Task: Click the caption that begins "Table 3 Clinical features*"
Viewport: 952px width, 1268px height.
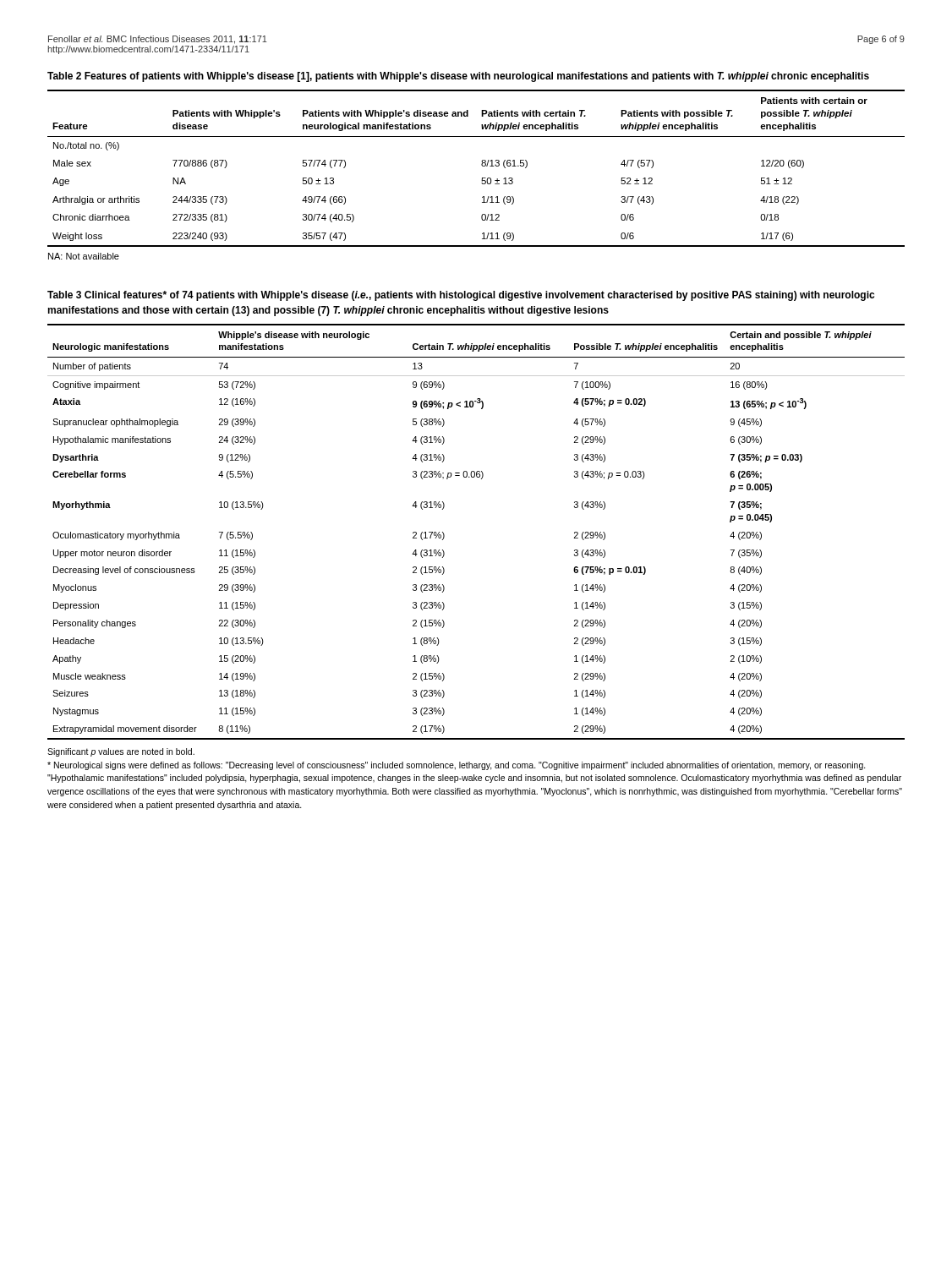Action: coord(461,303)
